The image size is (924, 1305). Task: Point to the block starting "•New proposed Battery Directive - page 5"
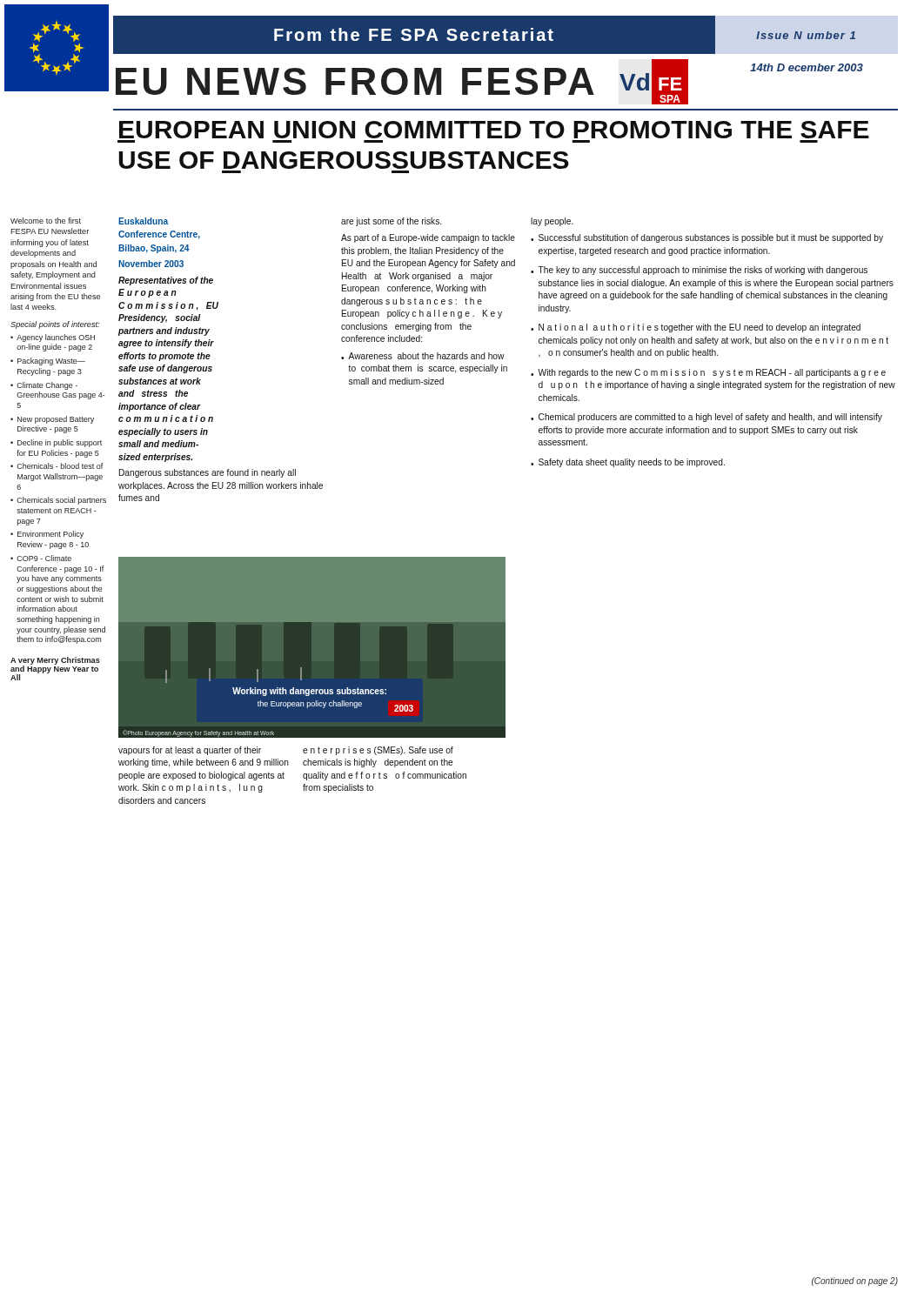point(59,425)
